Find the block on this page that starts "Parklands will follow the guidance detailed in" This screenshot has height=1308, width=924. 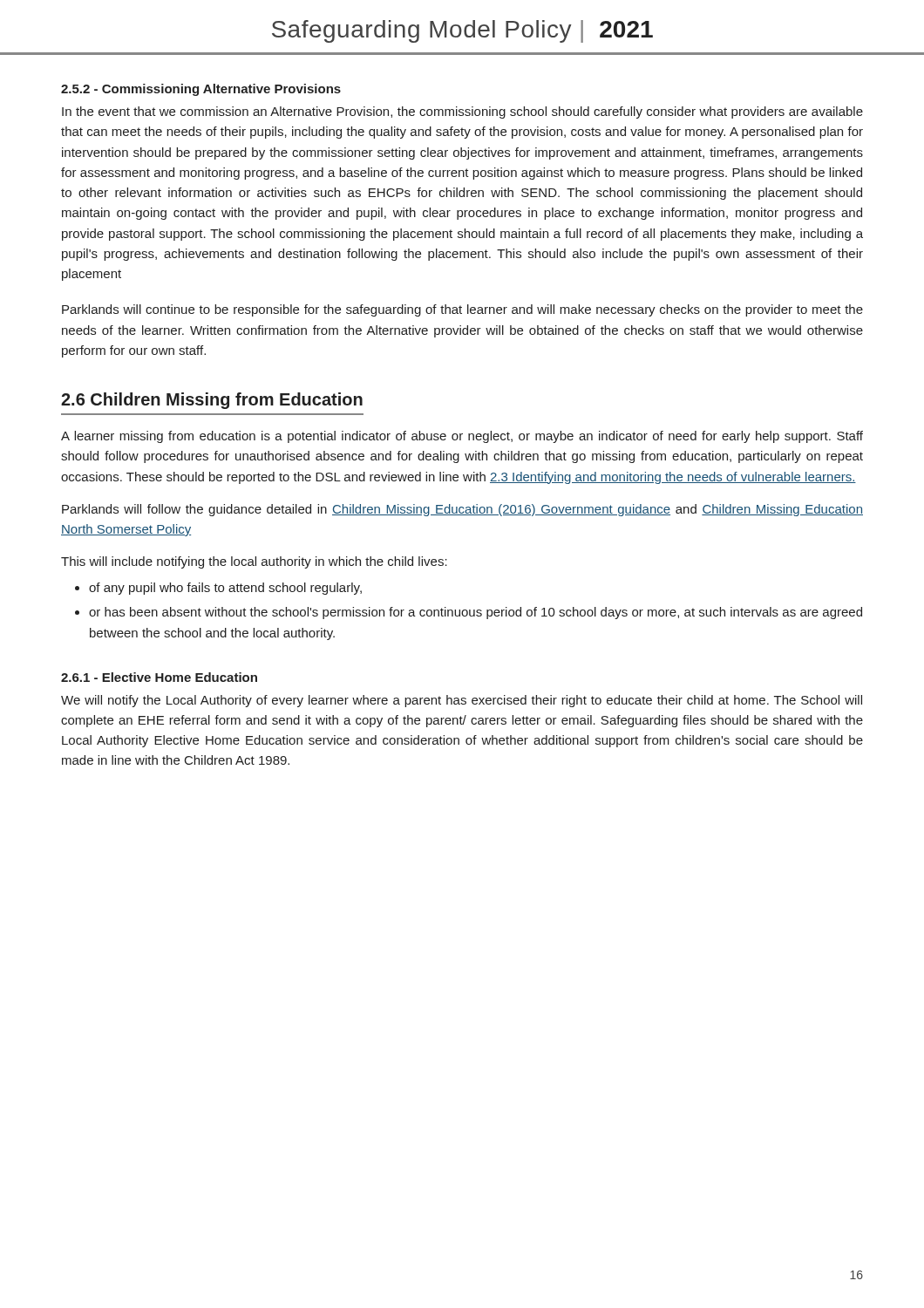tap(462, 519)
